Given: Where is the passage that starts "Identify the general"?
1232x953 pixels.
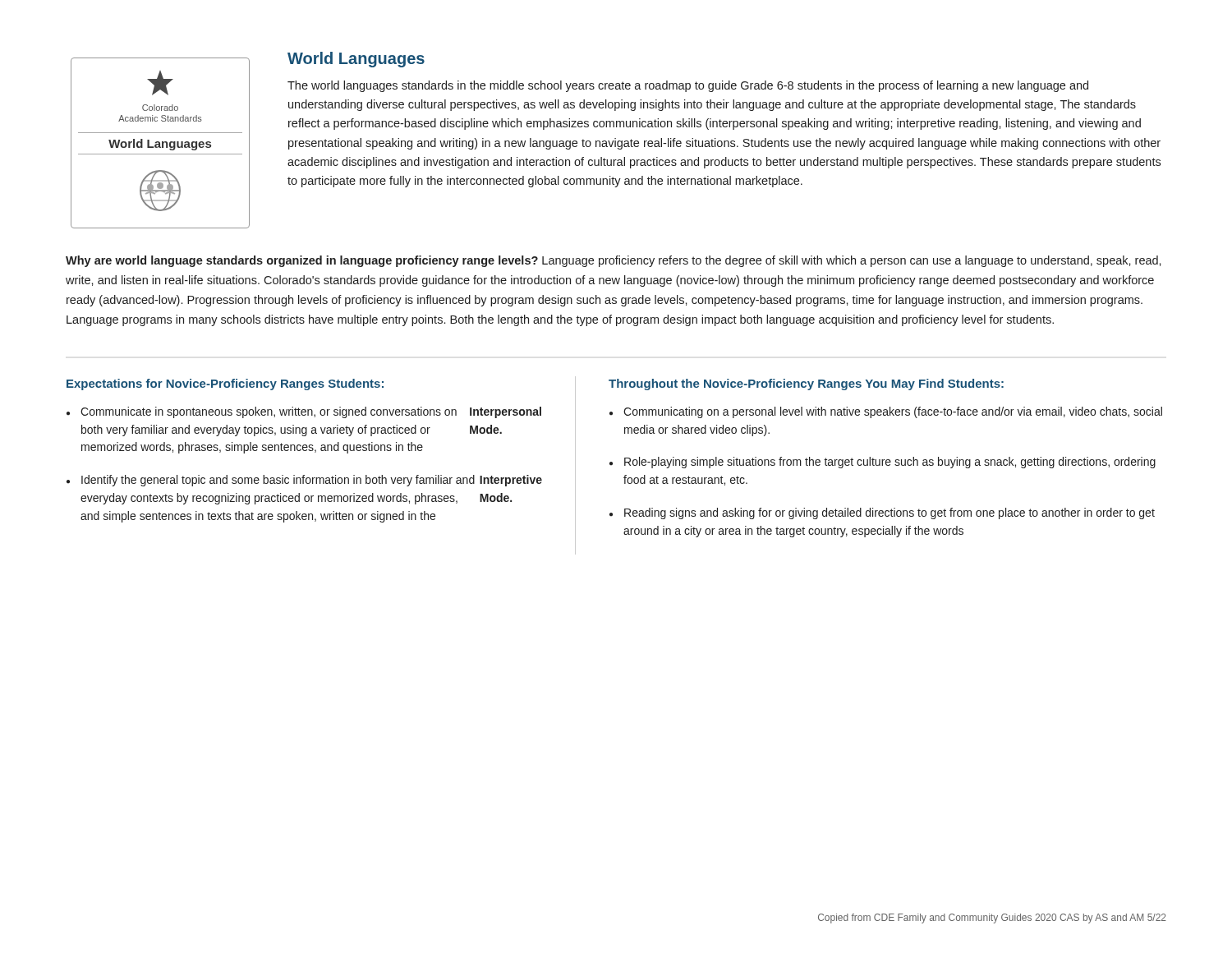Looking at the screenshot, I should point(311,497).
